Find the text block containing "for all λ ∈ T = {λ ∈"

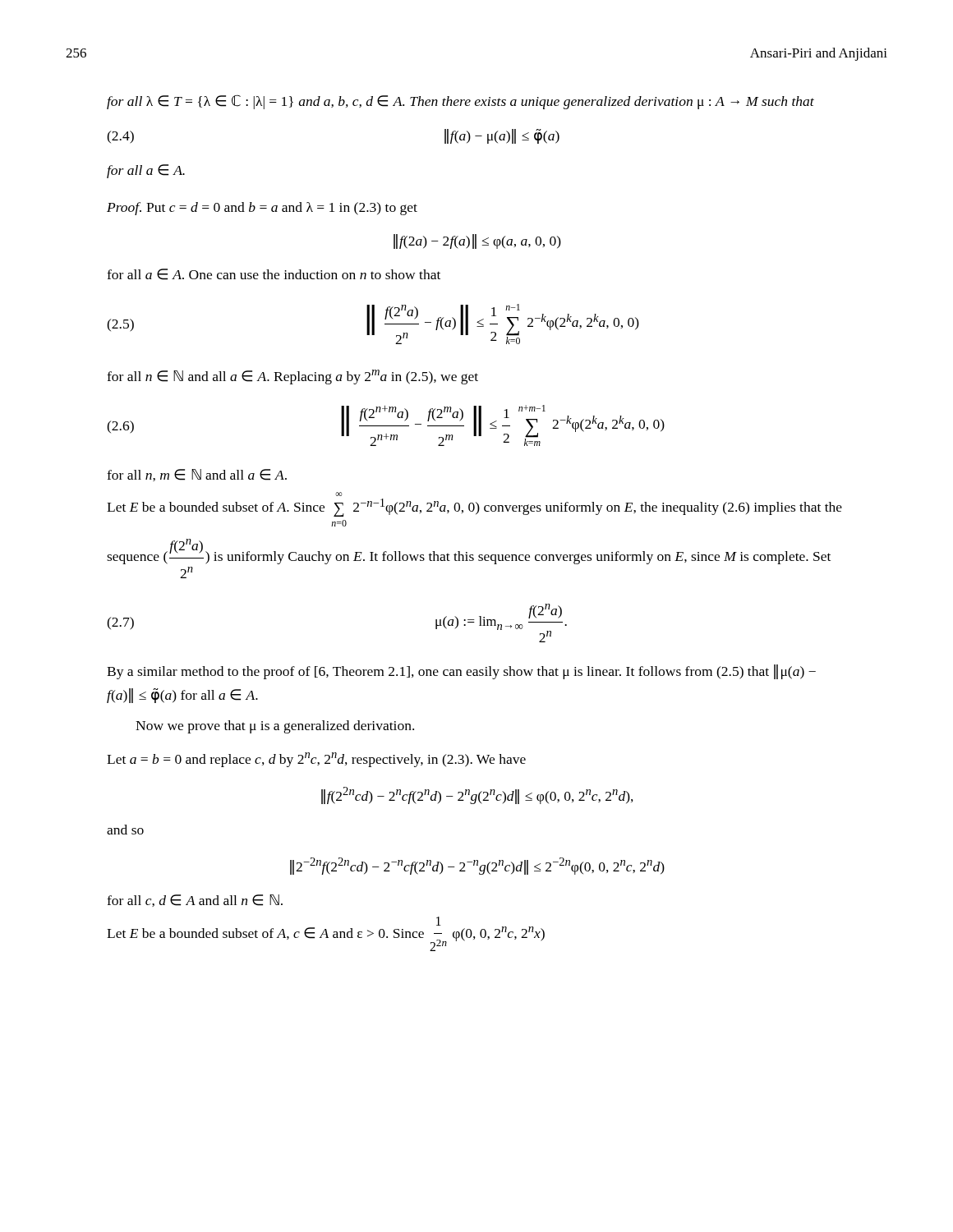(460, 101)
